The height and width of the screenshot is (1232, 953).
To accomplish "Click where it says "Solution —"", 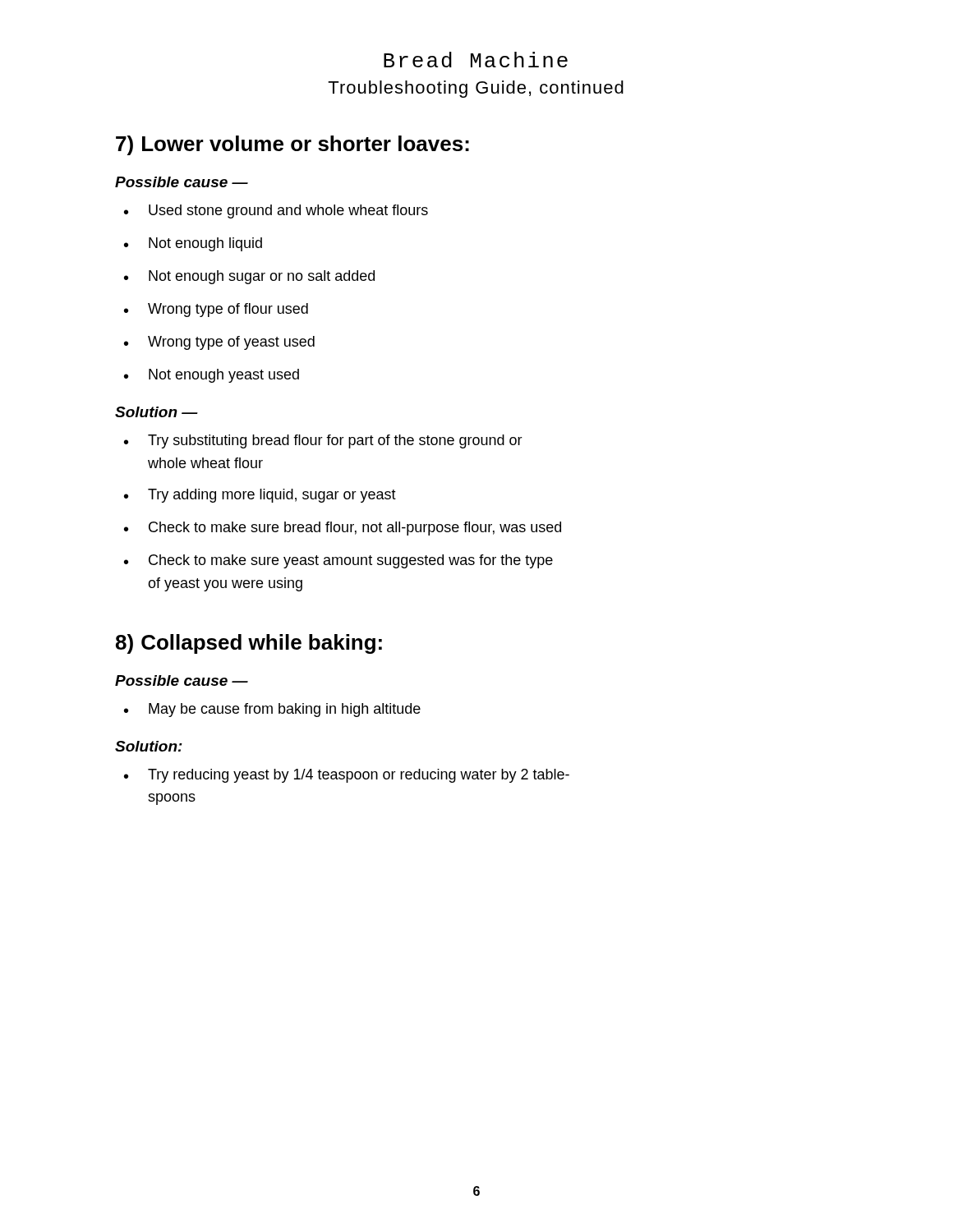I will 156,412.
